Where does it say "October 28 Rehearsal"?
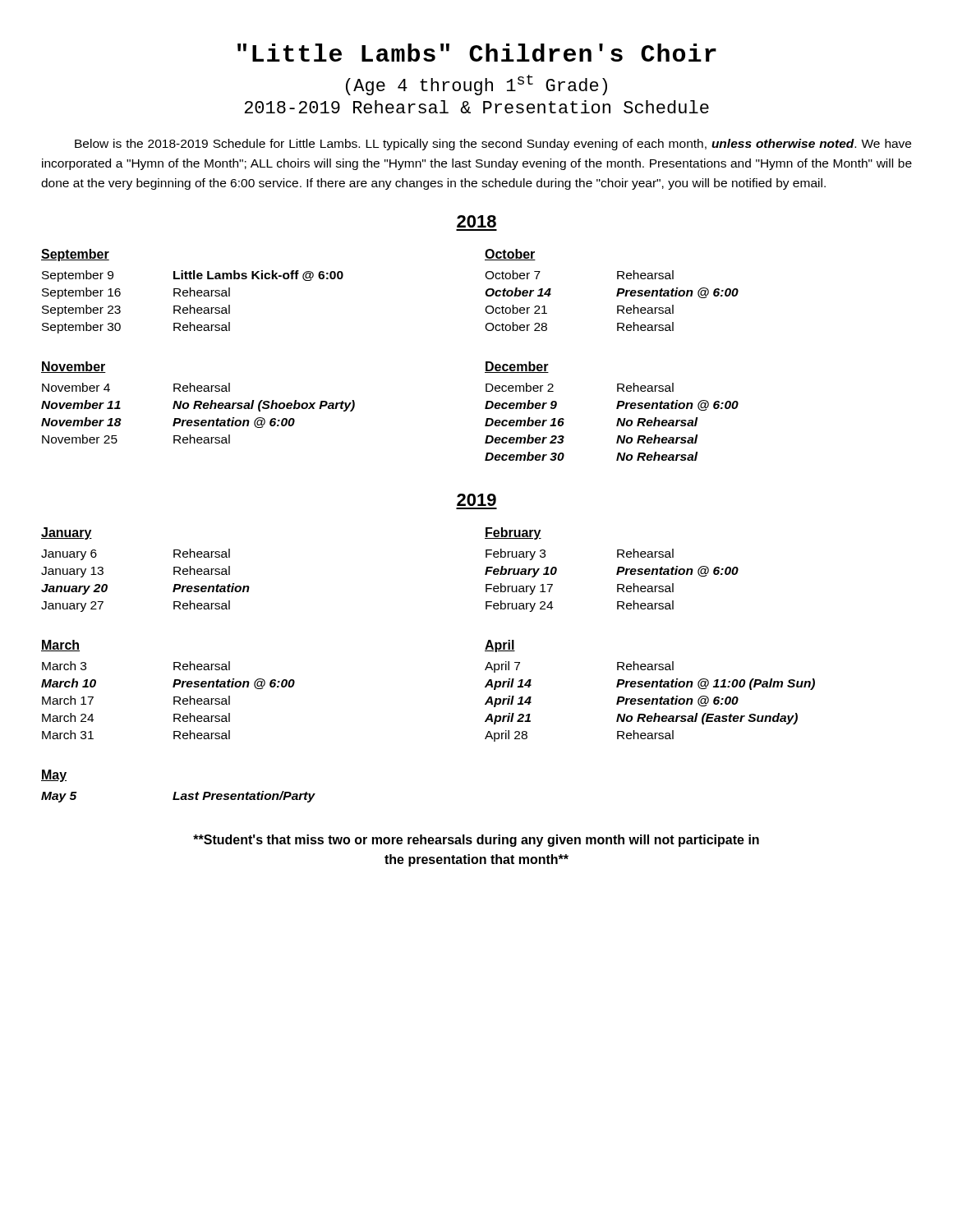 pos(515,326)
